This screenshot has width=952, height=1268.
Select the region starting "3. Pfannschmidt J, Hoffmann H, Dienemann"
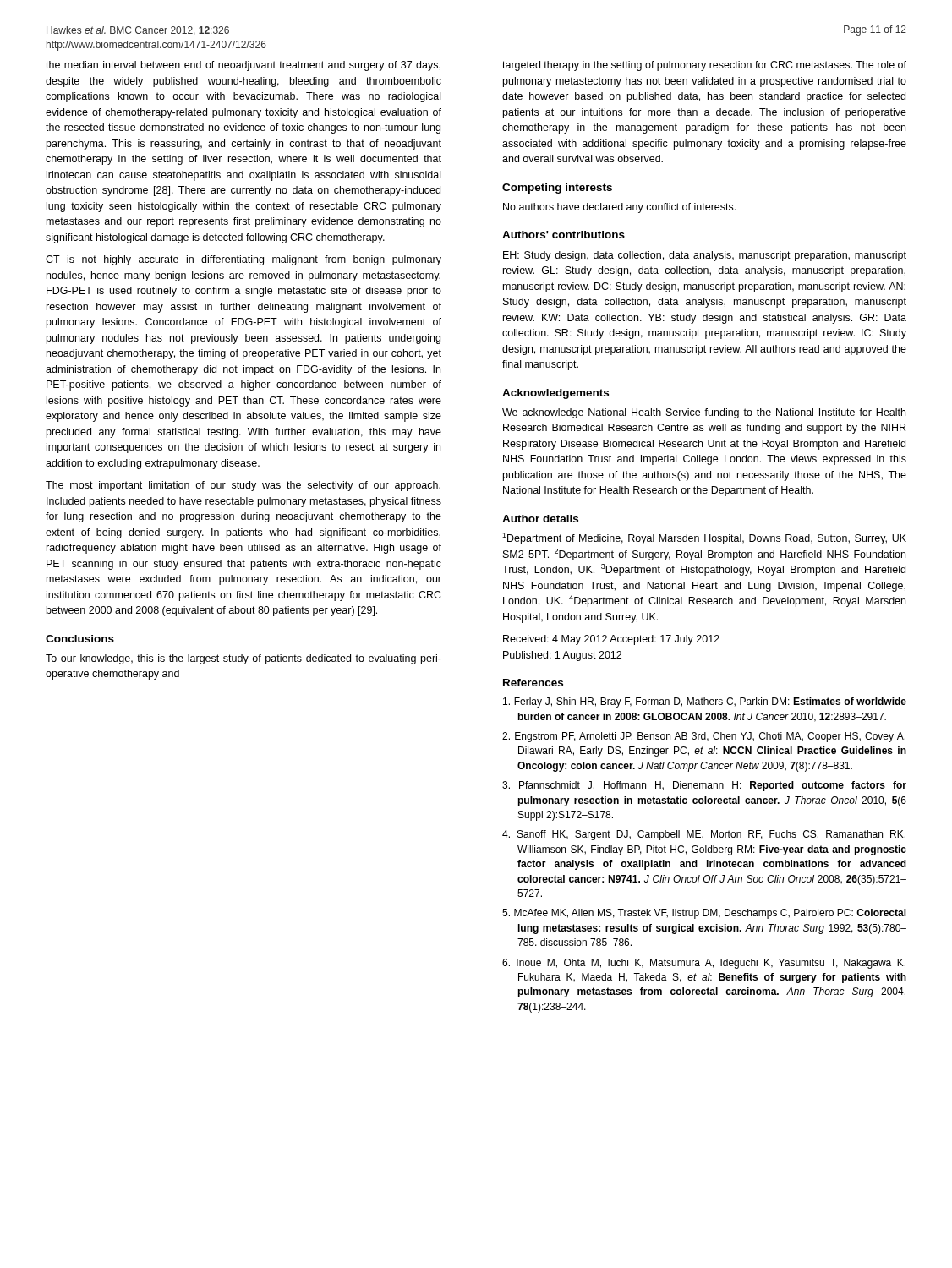[704, 801]
